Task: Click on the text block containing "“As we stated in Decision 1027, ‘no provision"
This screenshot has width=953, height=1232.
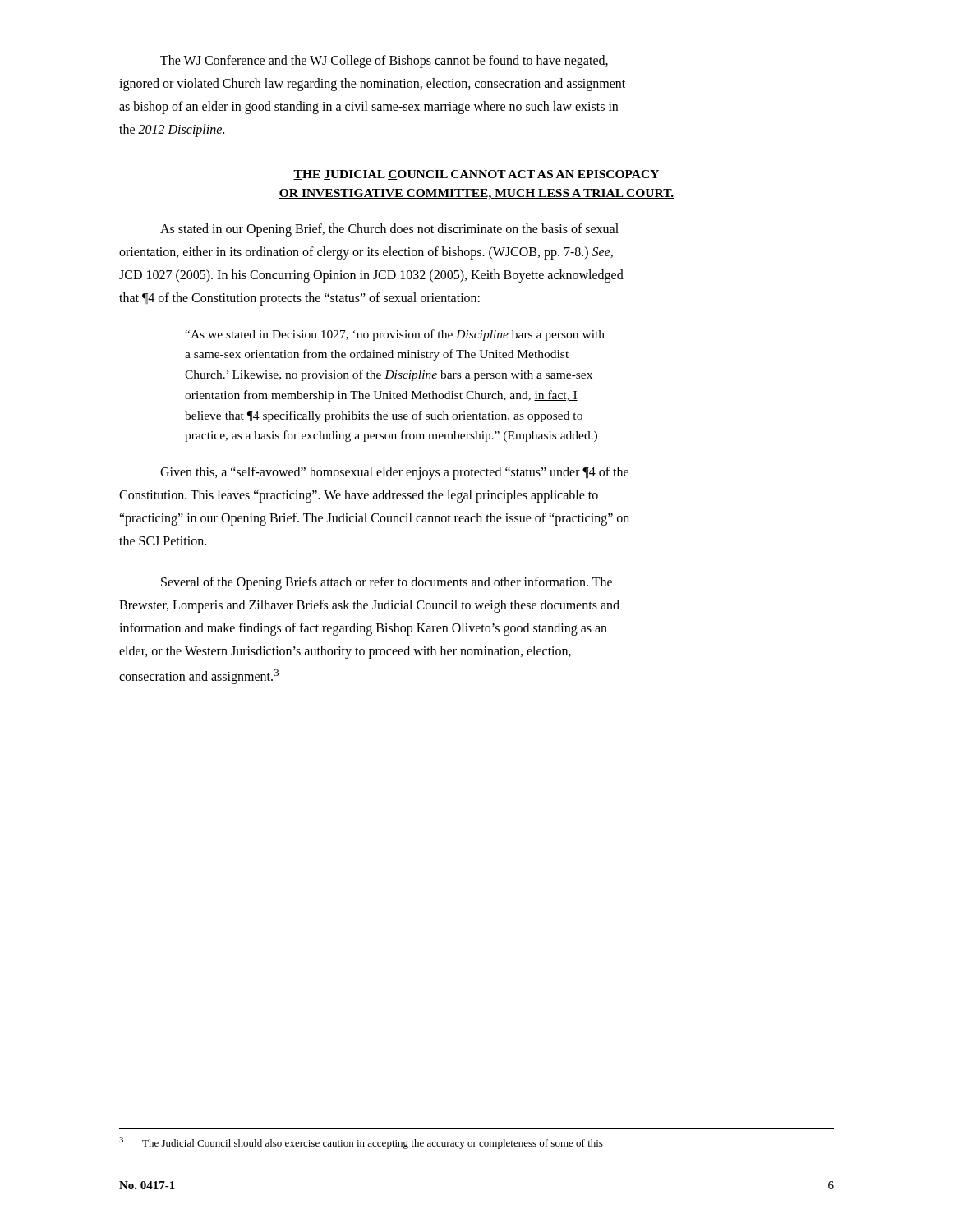Action: coord(395,384)
